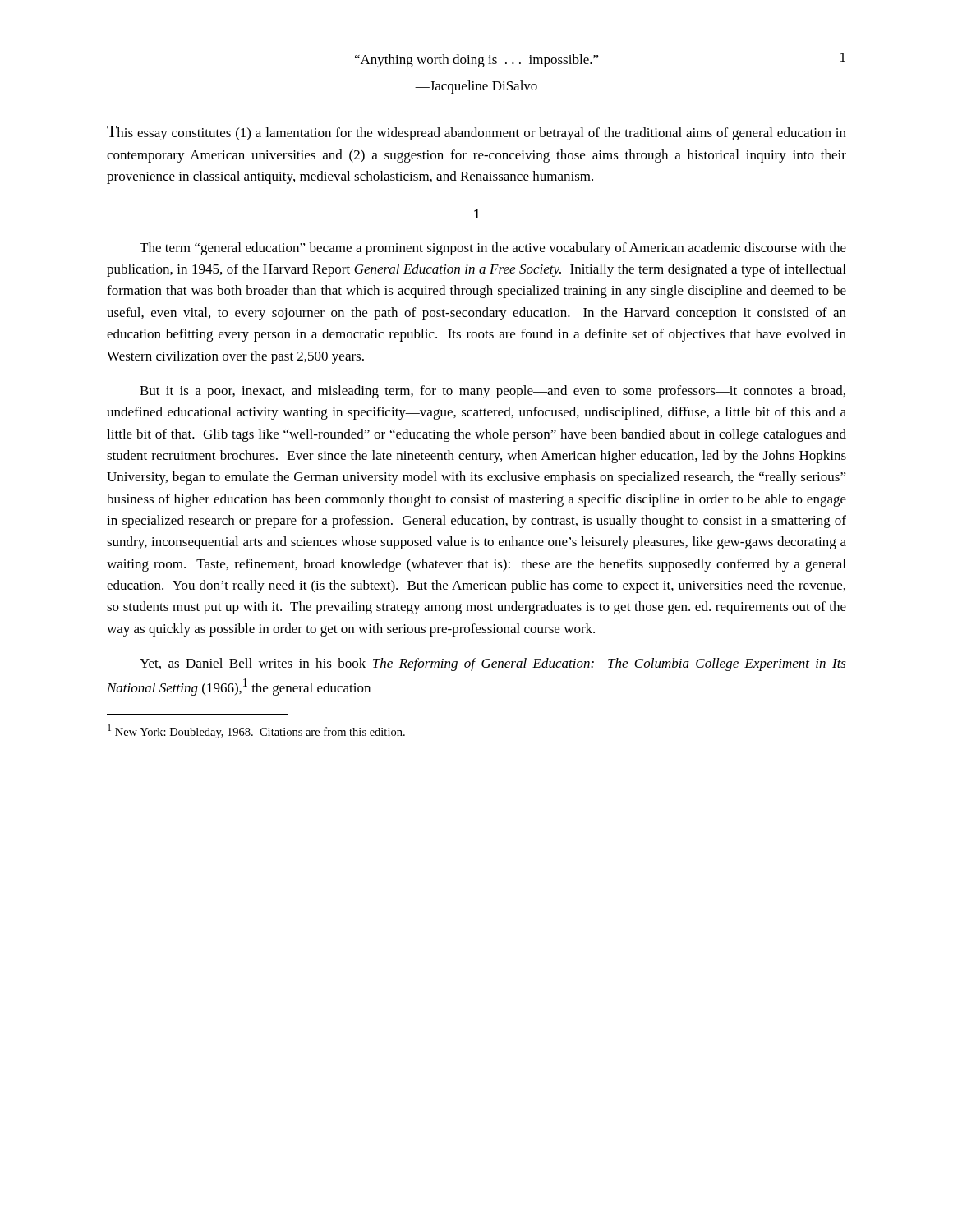Navigate to the passage starting "—Jacqueline DiSalvo"

[476, 85]
